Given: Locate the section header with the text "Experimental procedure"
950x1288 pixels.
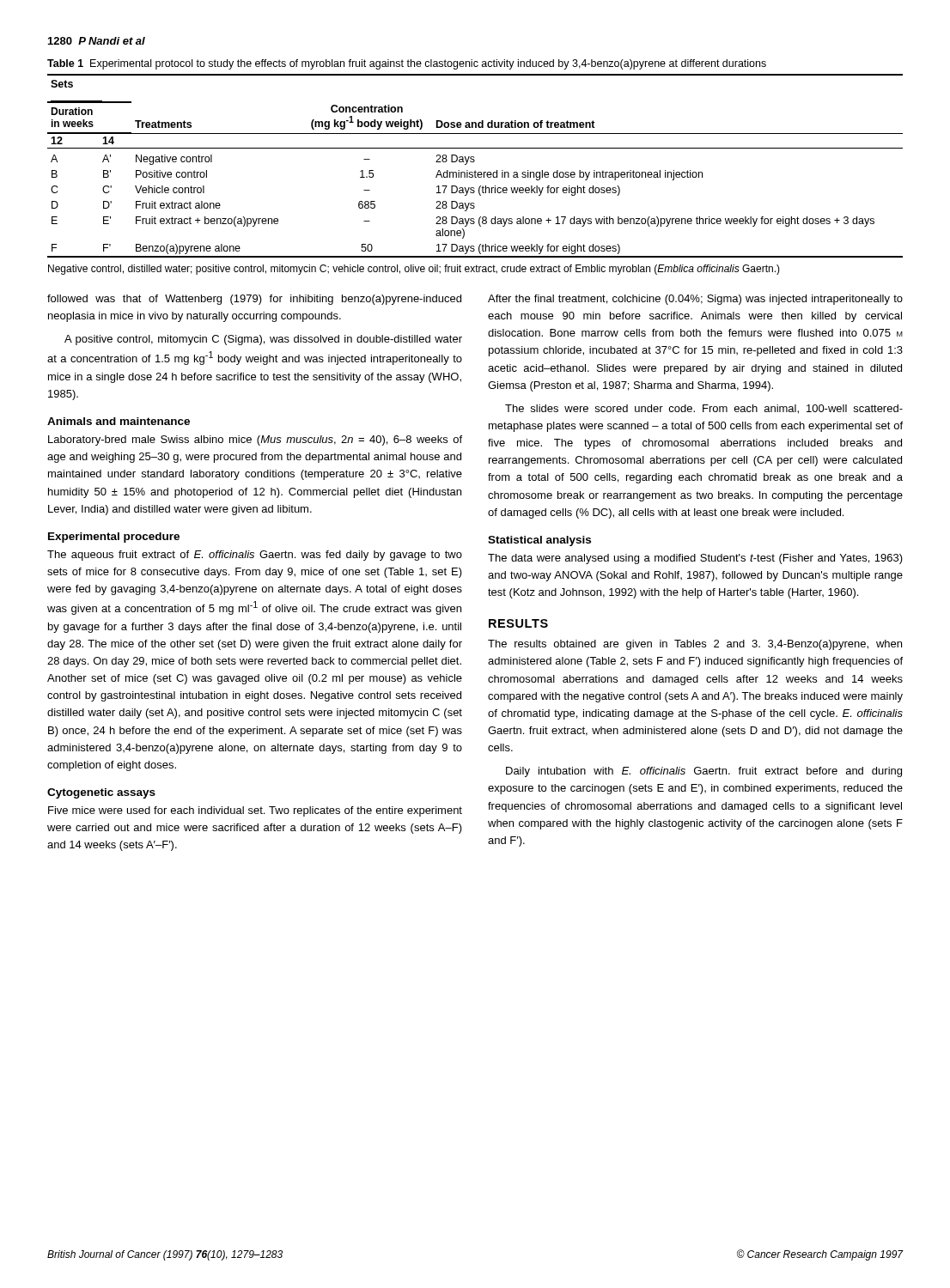Looking at the screenshot, I should pyautogui.click(x=114, y=536).
